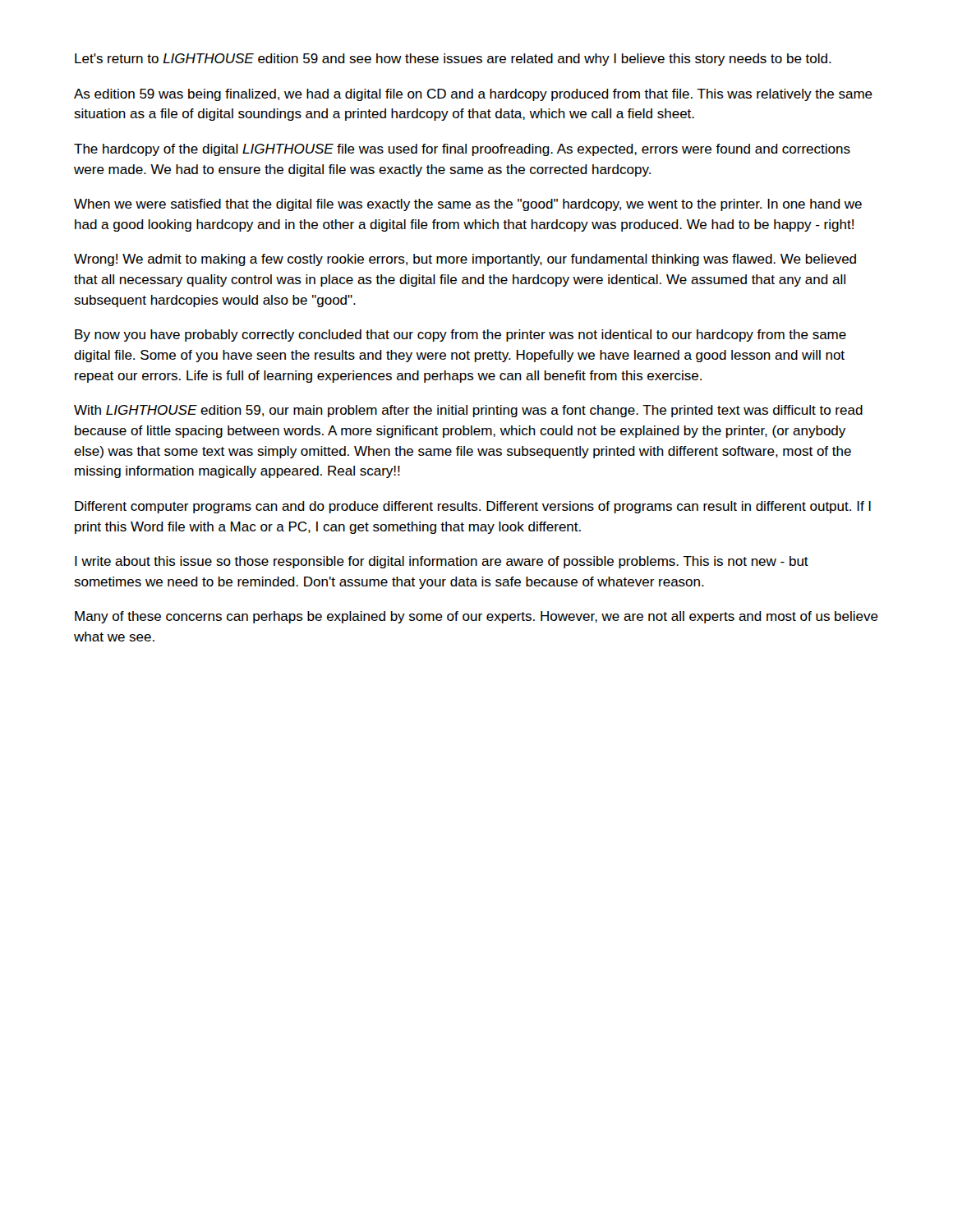The image size is (953, 1232).
Task: Point to the block beginning "Many of these concerns"
Action: (x=476, y=627)
